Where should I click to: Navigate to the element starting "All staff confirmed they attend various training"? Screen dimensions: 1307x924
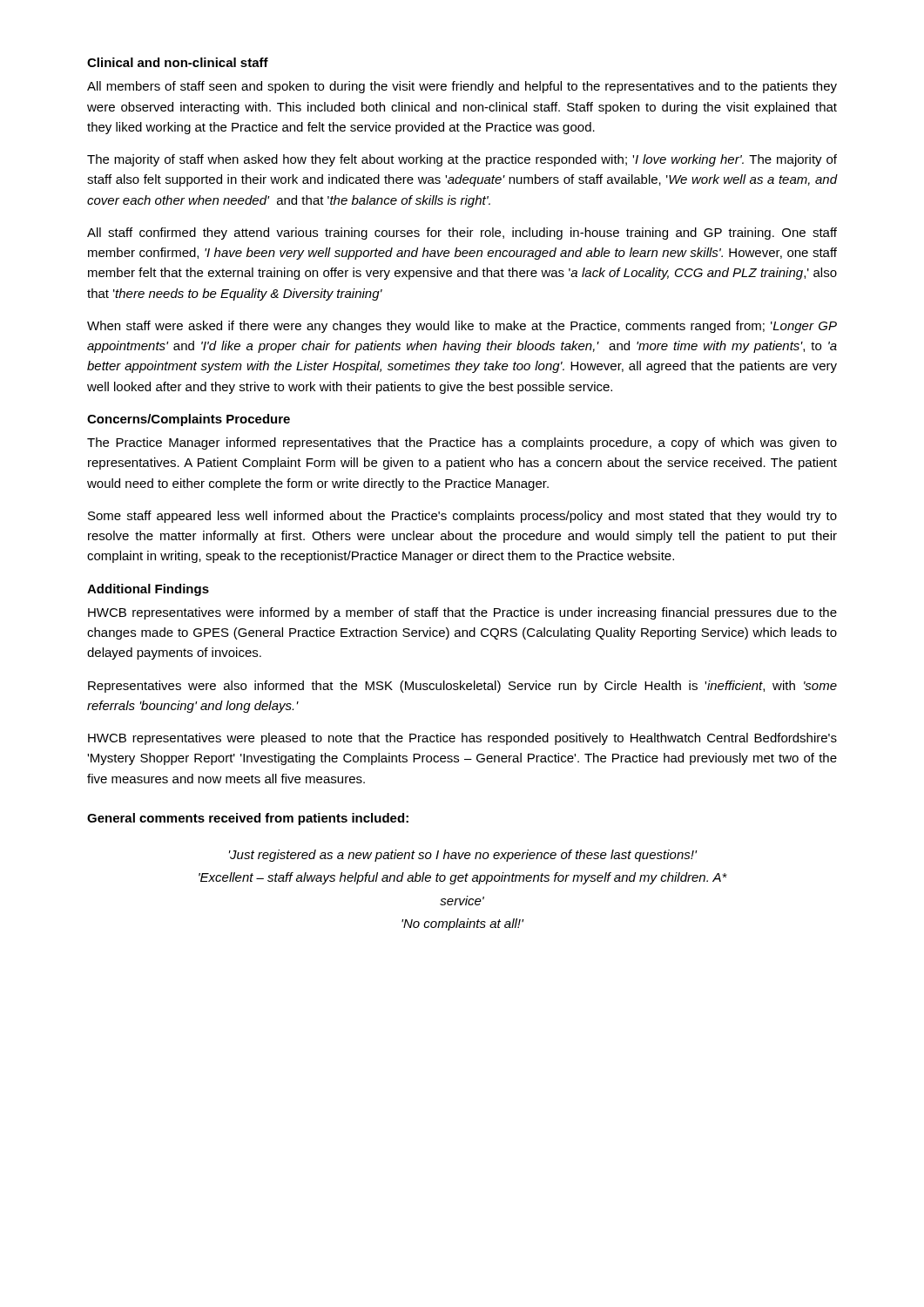[462, 262]
